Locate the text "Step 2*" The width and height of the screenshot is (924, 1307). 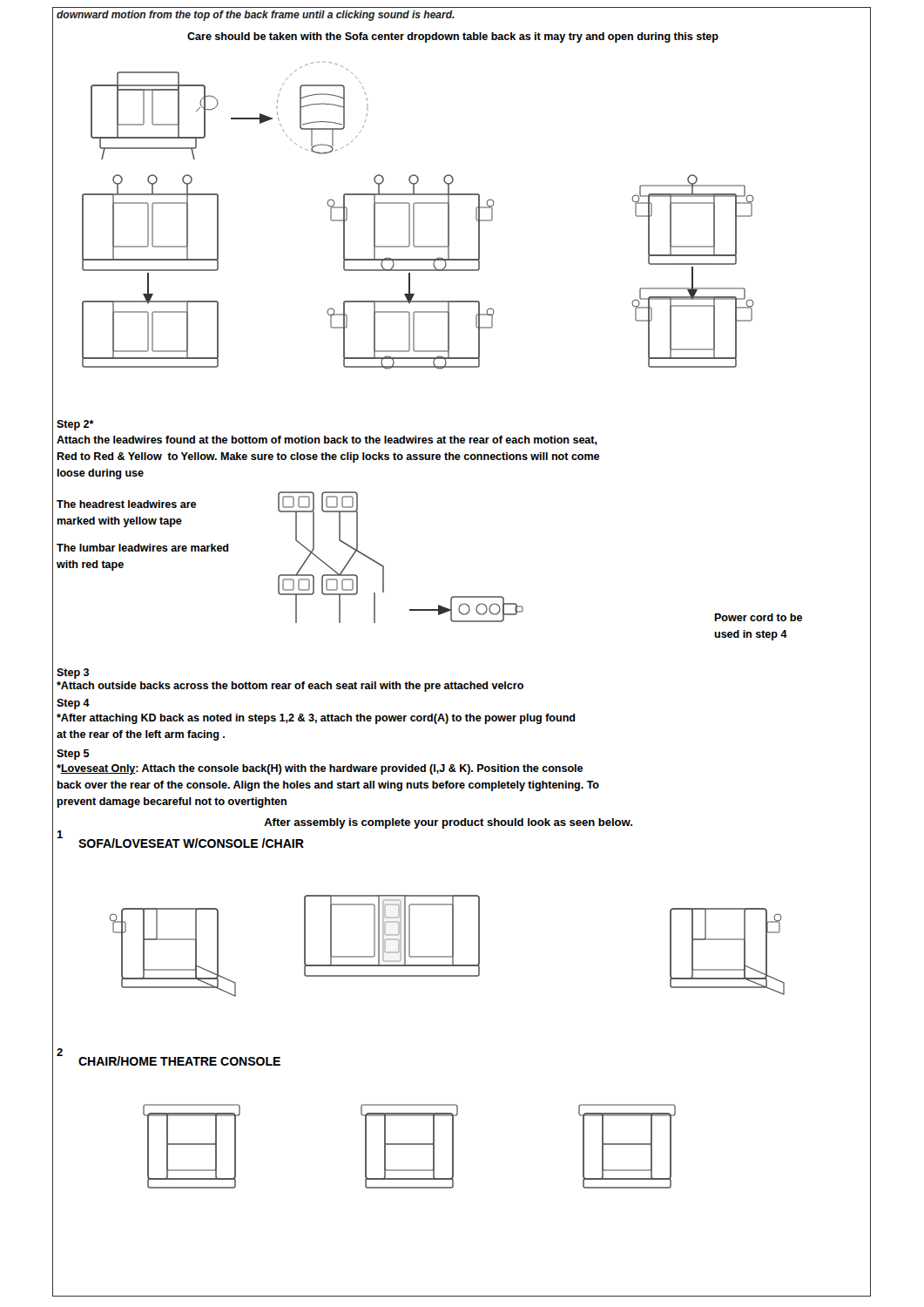click(x=75, y=424)
